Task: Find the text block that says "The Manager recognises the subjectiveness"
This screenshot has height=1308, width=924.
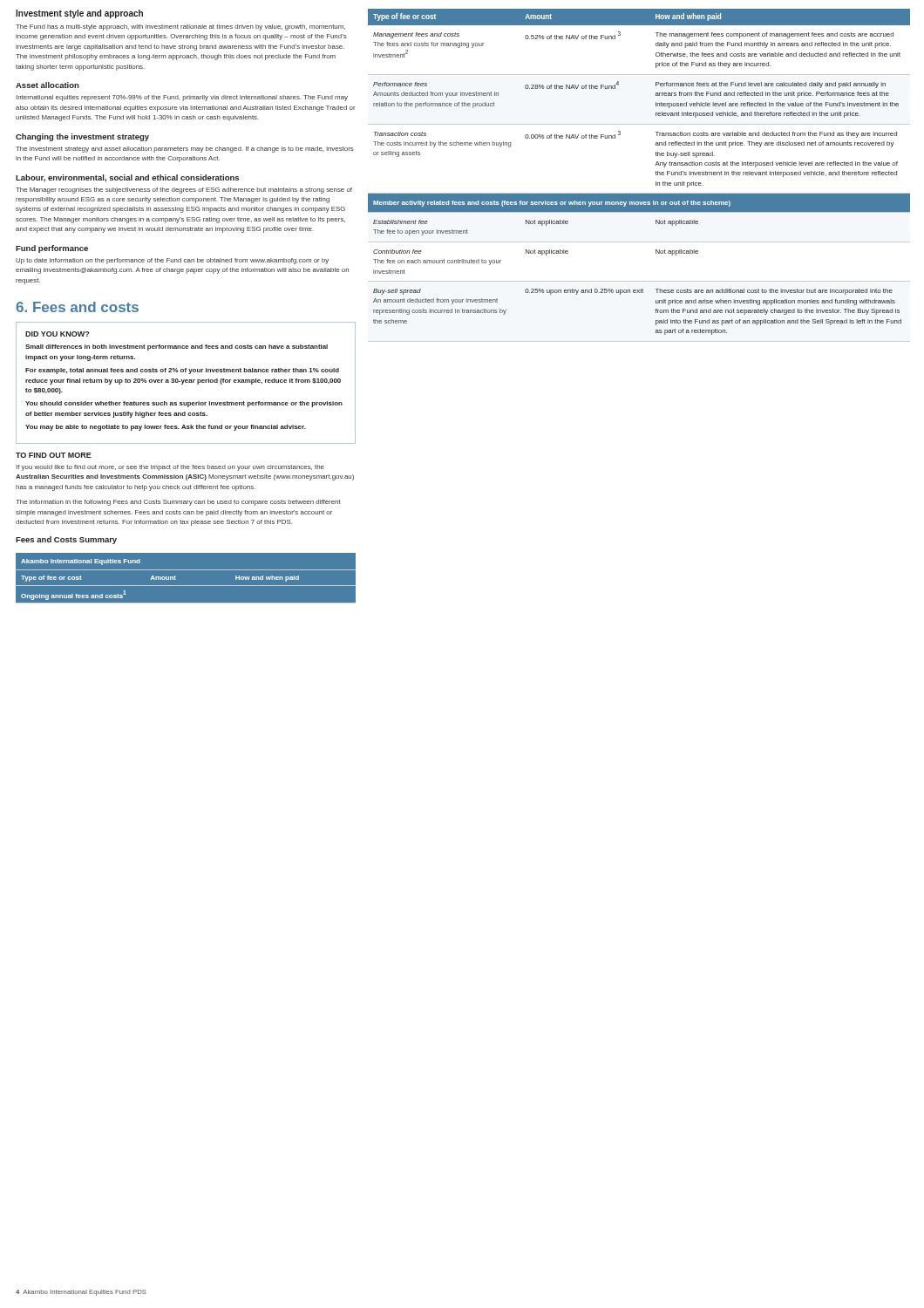Action: point(184,209)
